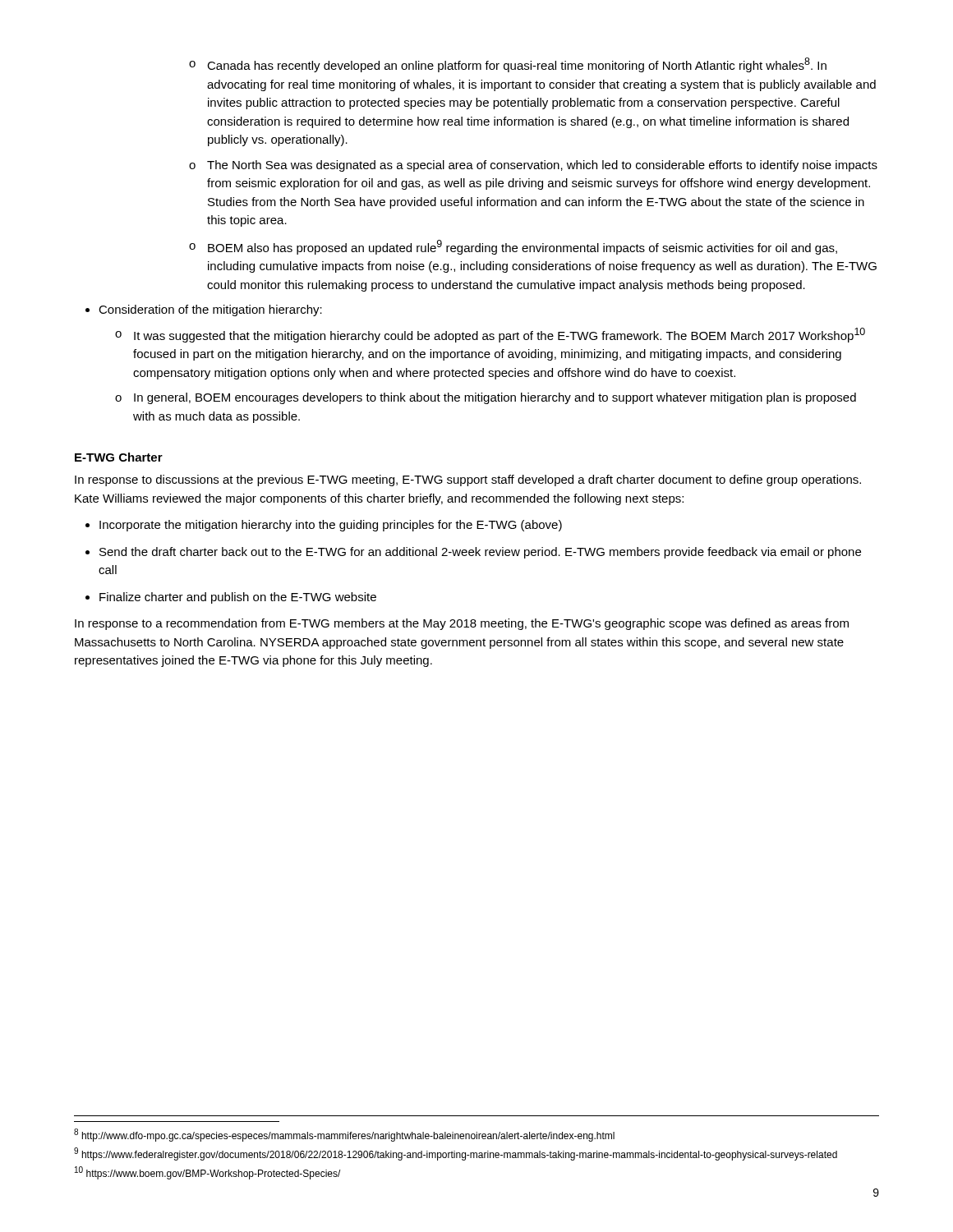
Task: Click on the list item that reads "Send the draft charter back out"
Action: 489,561
